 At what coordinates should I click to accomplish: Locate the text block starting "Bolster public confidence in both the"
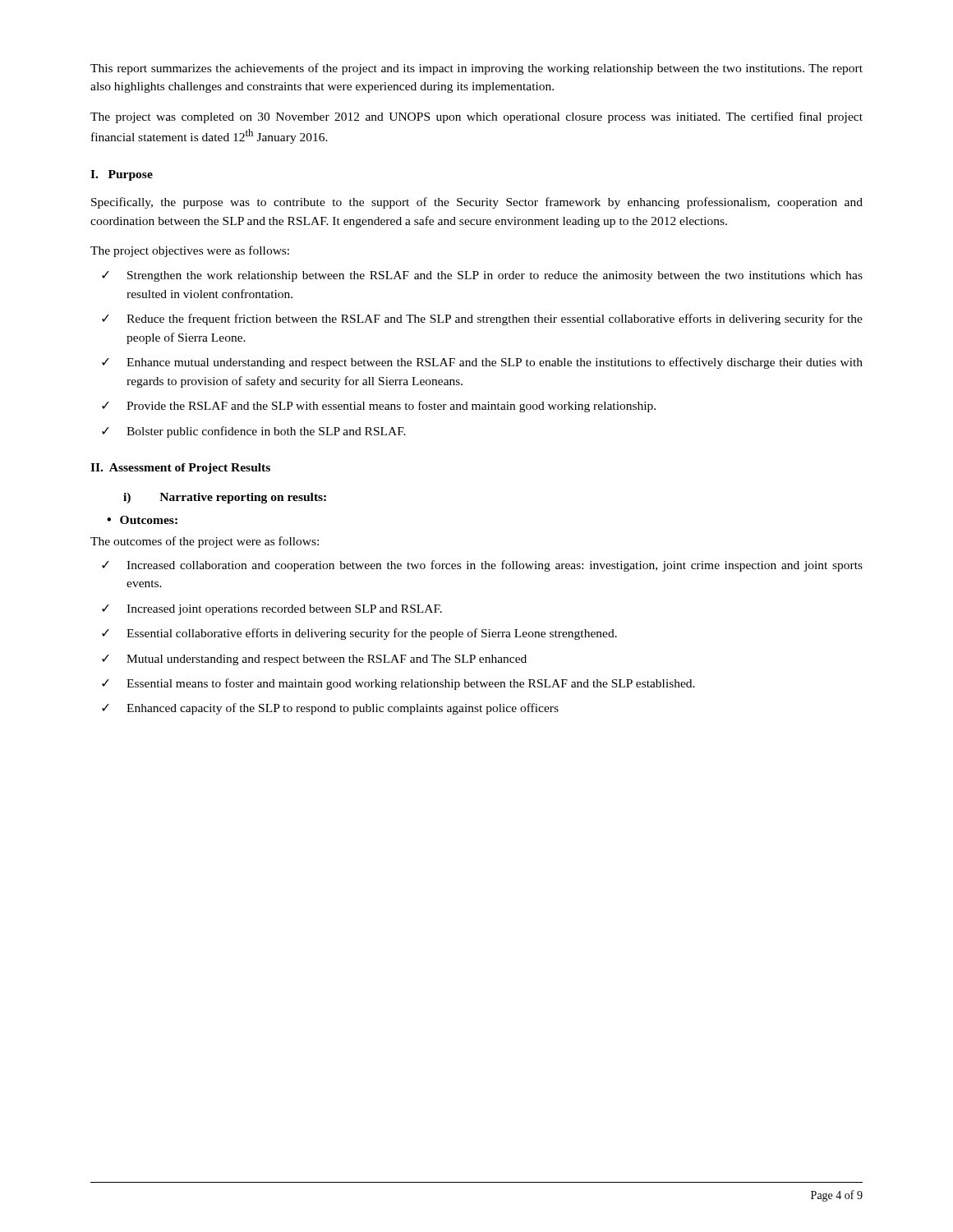point(266,431)
